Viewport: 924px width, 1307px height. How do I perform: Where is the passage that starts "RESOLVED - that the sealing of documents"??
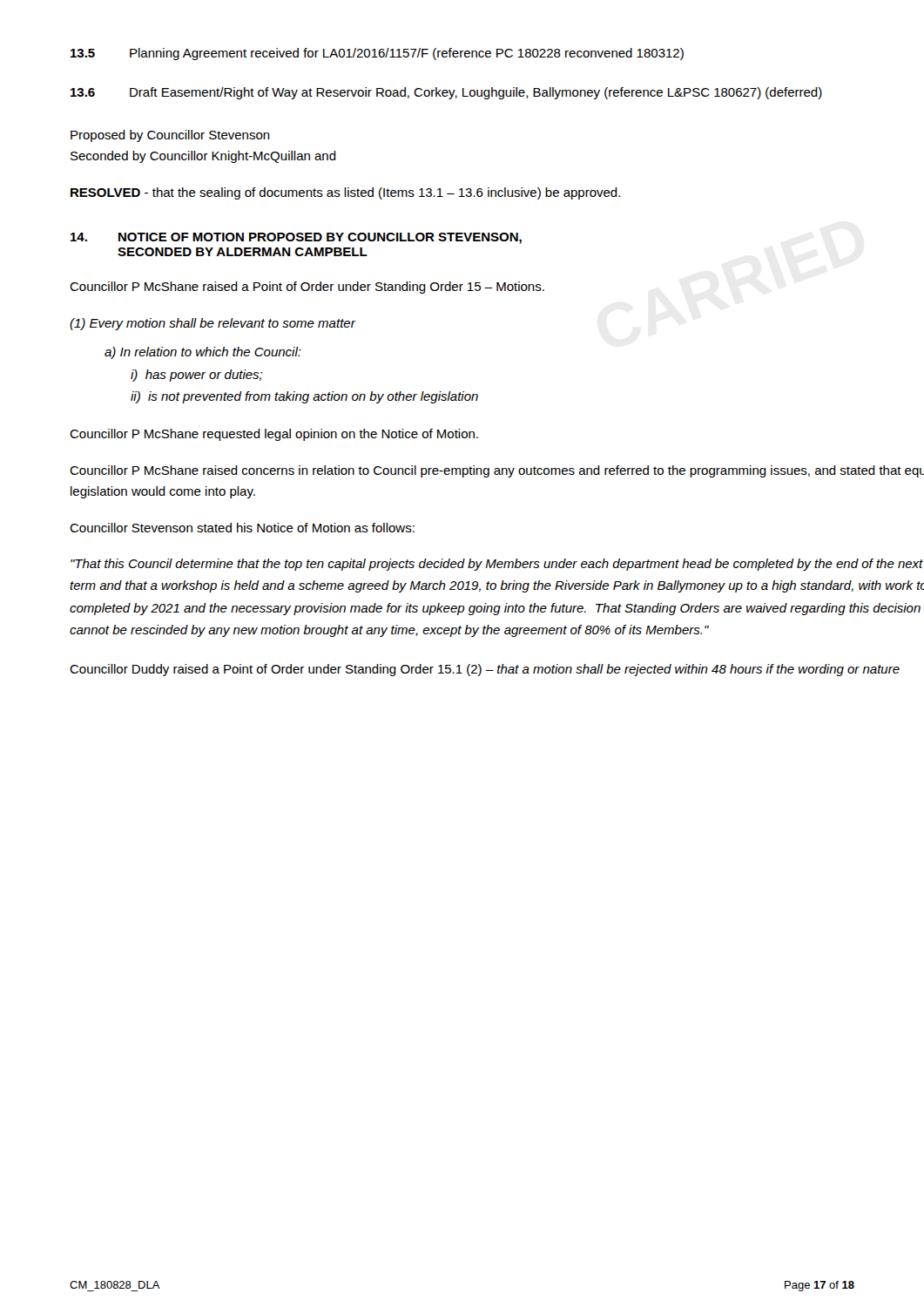click(345, 192)
